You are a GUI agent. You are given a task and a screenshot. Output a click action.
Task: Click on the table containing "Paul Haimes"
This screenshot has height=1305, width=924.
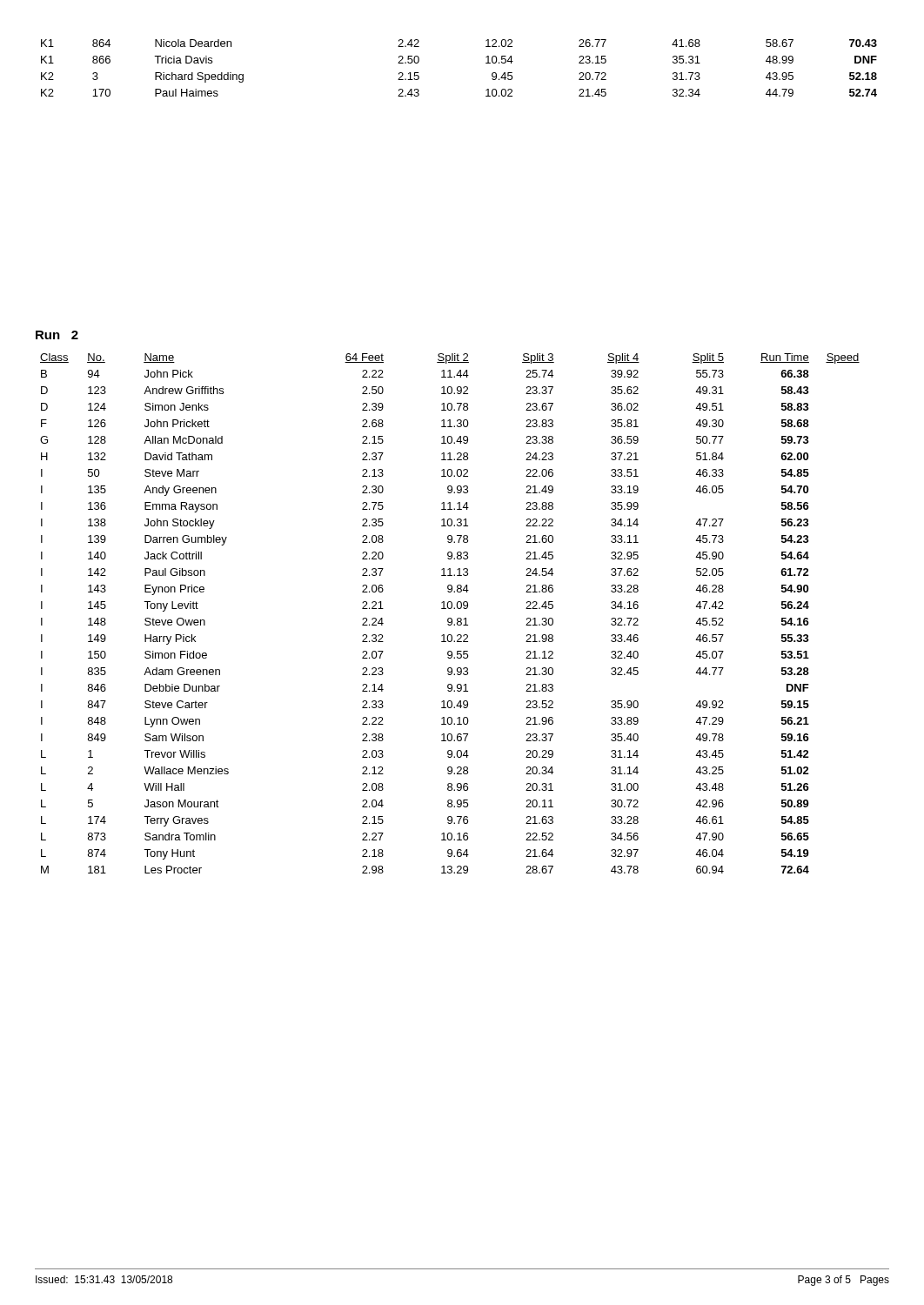462,68
